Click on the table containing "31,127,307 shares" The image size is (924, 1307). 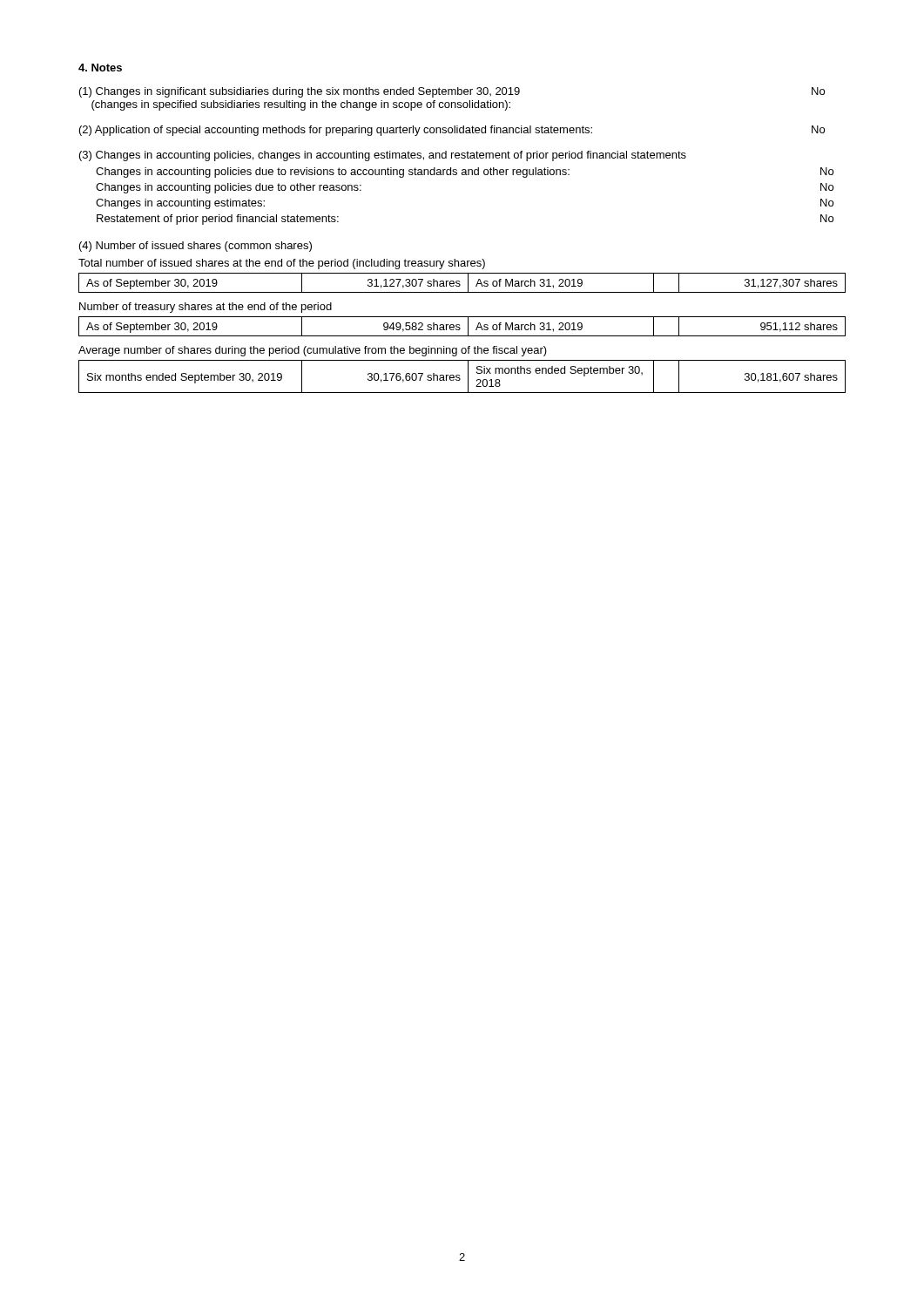pyautogui.click(x=462, y=283)
